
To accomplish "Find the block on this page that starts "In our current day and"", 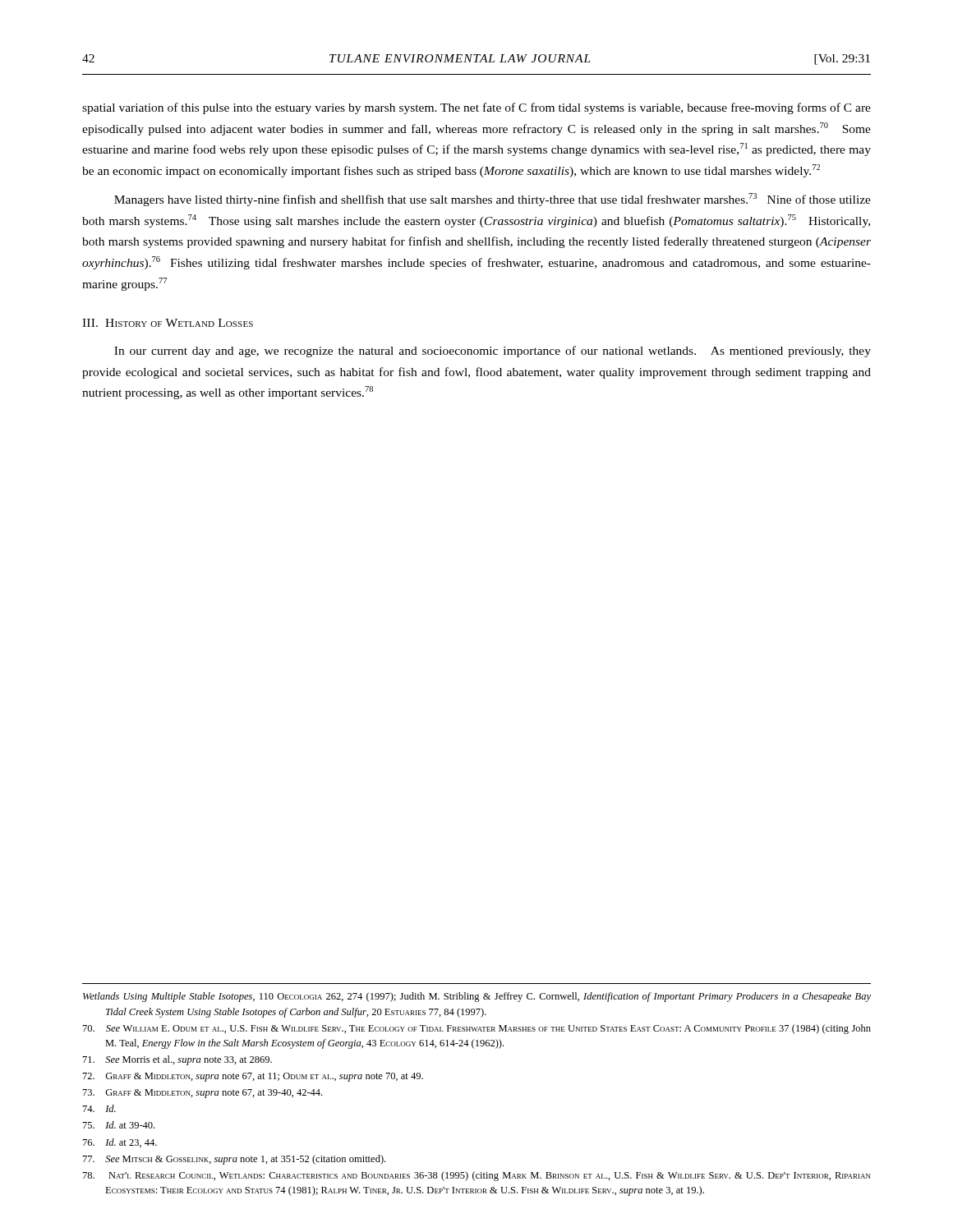I will coord(476,372).
